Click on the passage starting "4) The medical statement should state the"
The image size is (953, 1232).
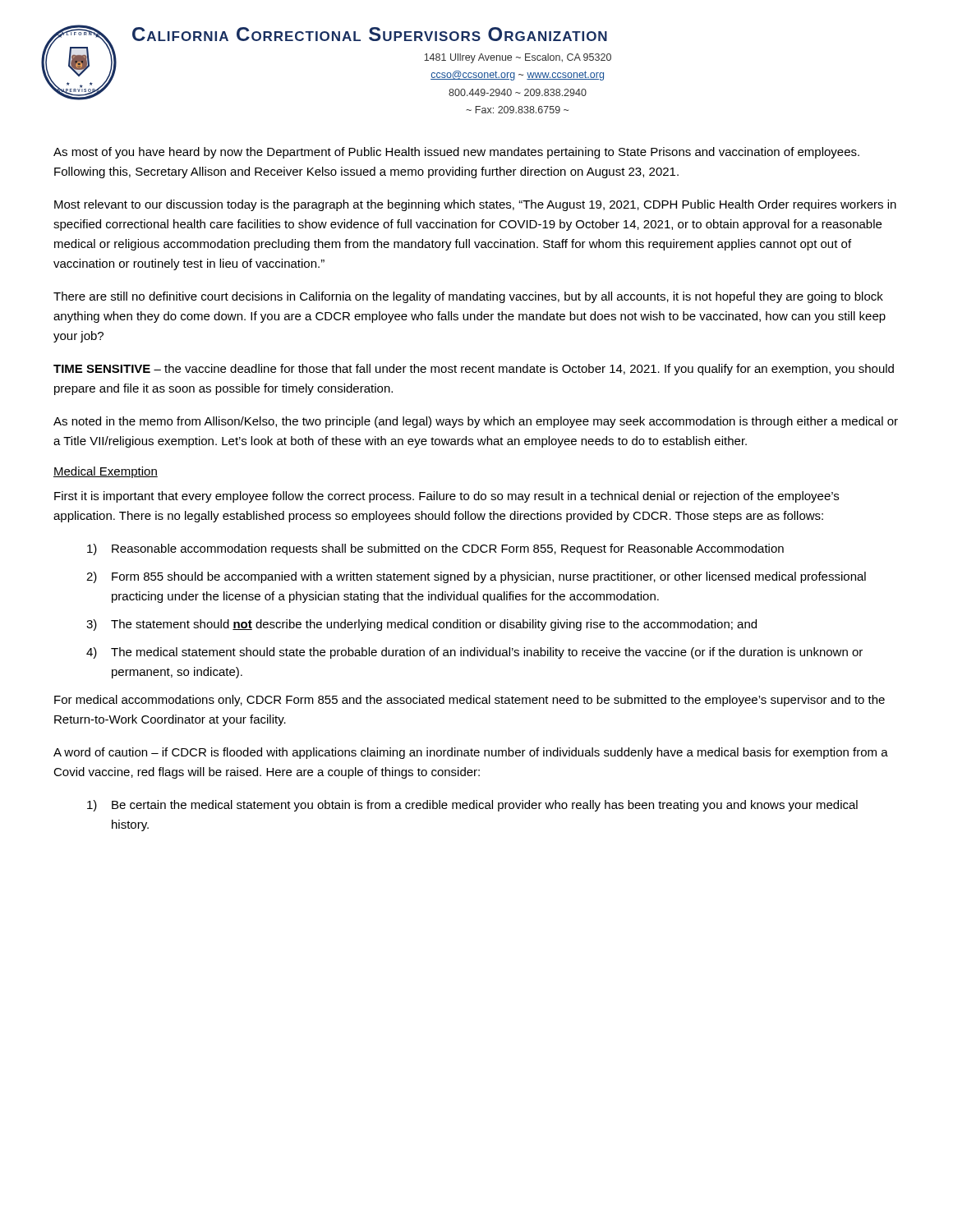pos(493,662)
